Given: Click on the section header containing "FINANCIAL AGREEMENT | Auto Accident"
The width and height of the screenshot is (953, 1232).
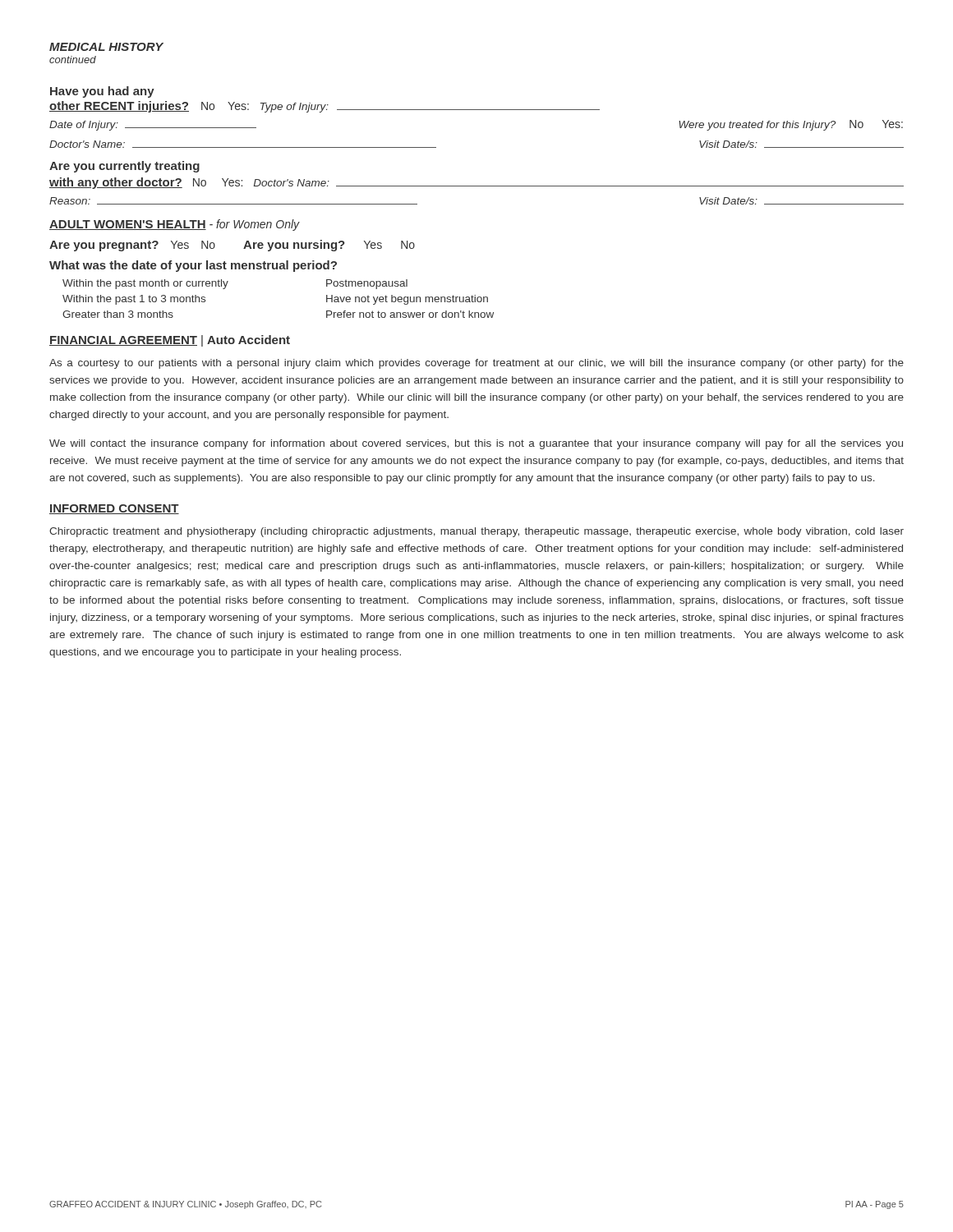Looking at the screenshot, I should [x=170, y=340].
